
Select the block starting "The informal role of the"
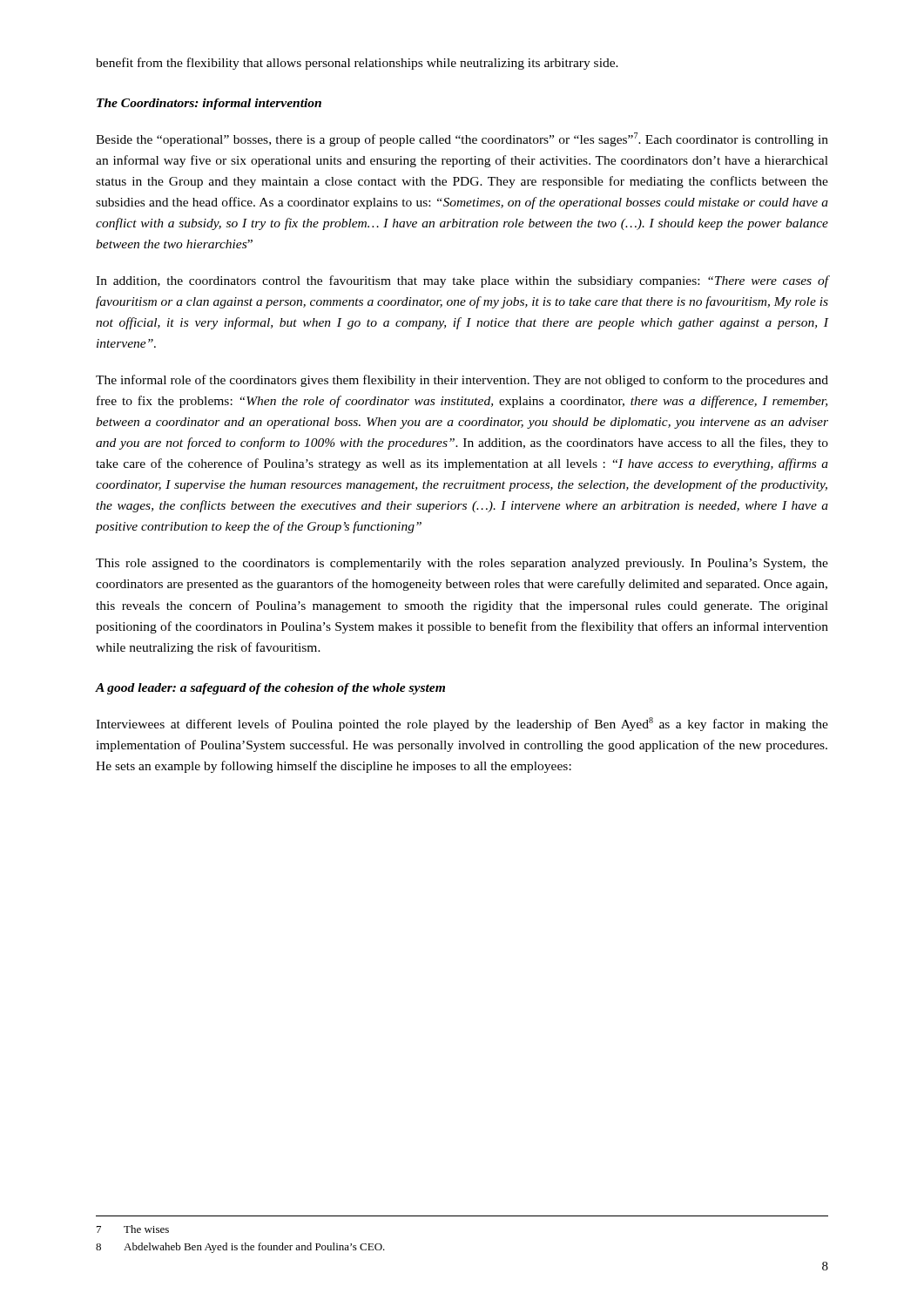click(462, 453)
